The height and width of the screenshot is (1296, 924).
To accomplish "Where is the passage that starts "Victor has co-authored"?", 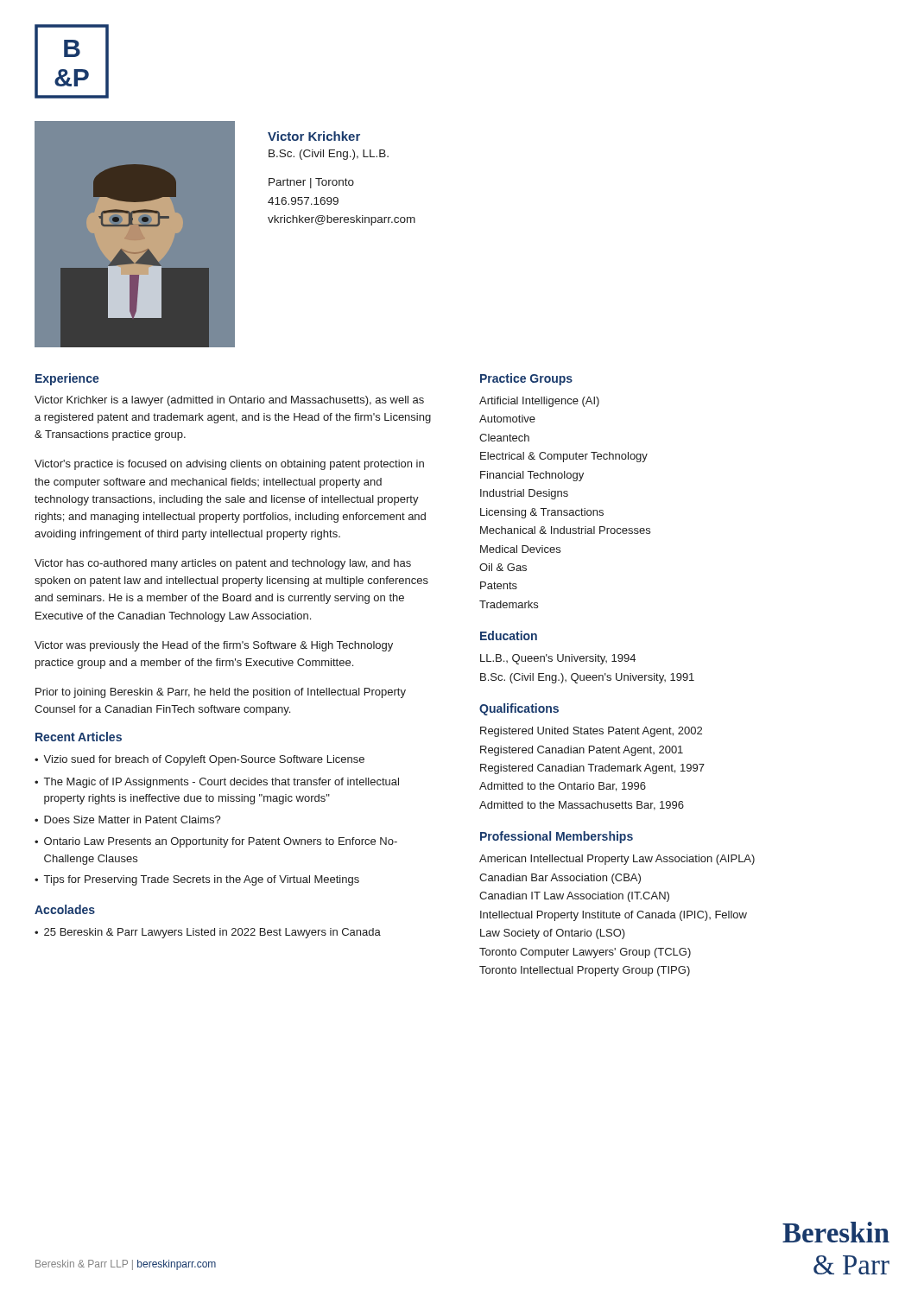I will pos(231,589).
